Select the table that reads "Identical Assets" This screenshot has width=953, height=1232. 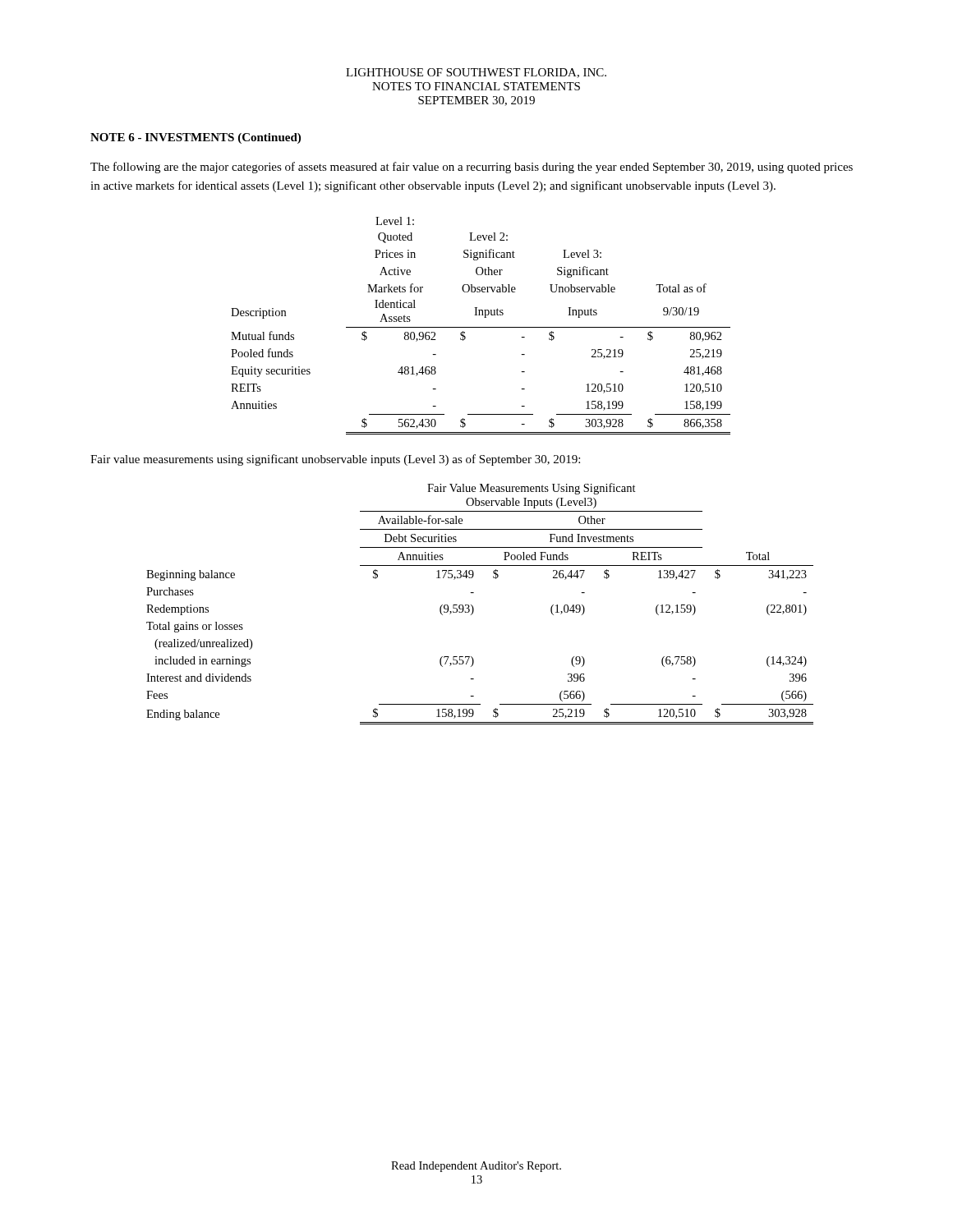click(x=476, y=324)
